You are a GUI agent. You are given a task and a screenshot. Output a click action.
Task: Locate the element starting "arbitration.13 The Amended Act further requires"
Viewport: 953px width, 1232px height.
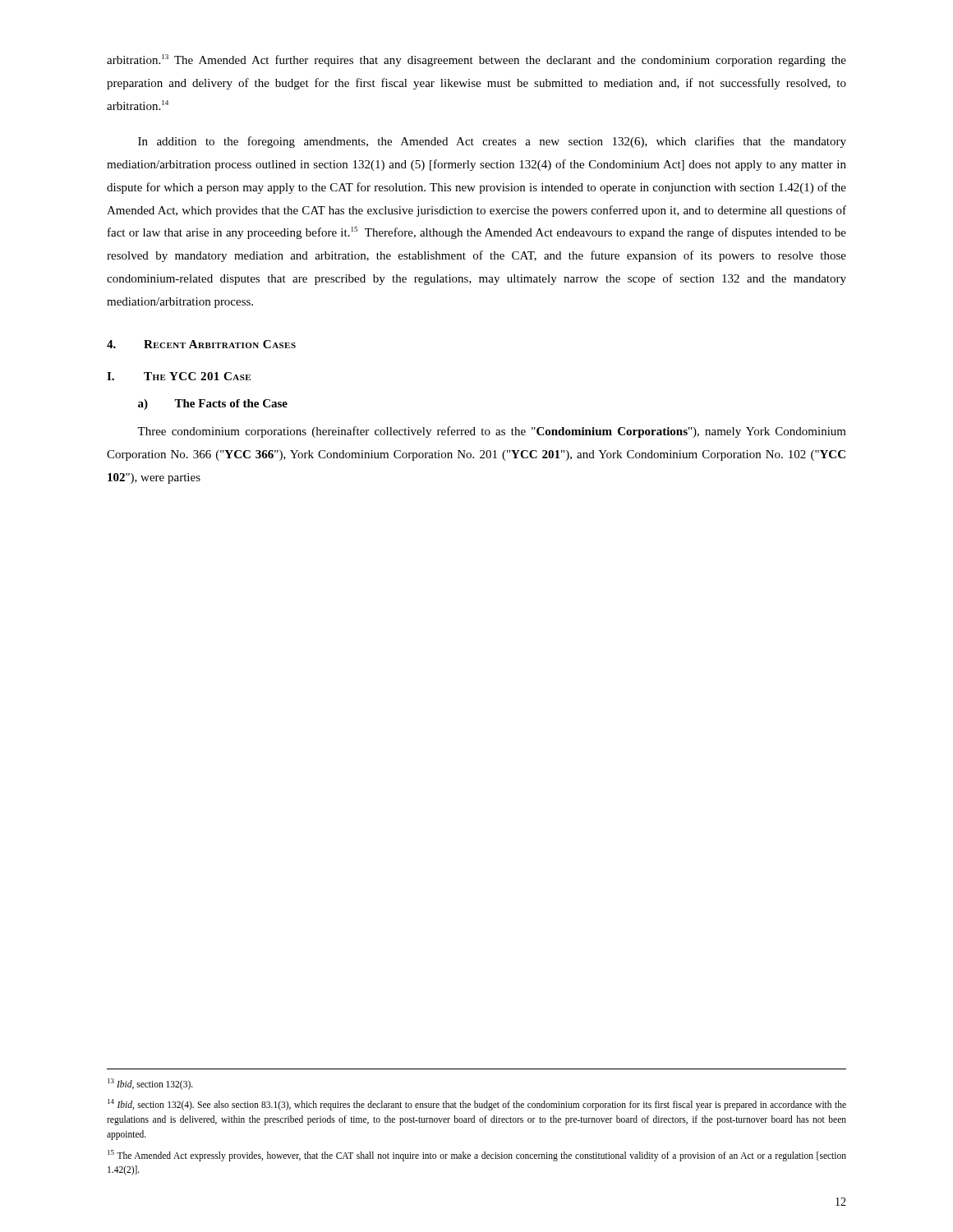click(x=476, y=82)
